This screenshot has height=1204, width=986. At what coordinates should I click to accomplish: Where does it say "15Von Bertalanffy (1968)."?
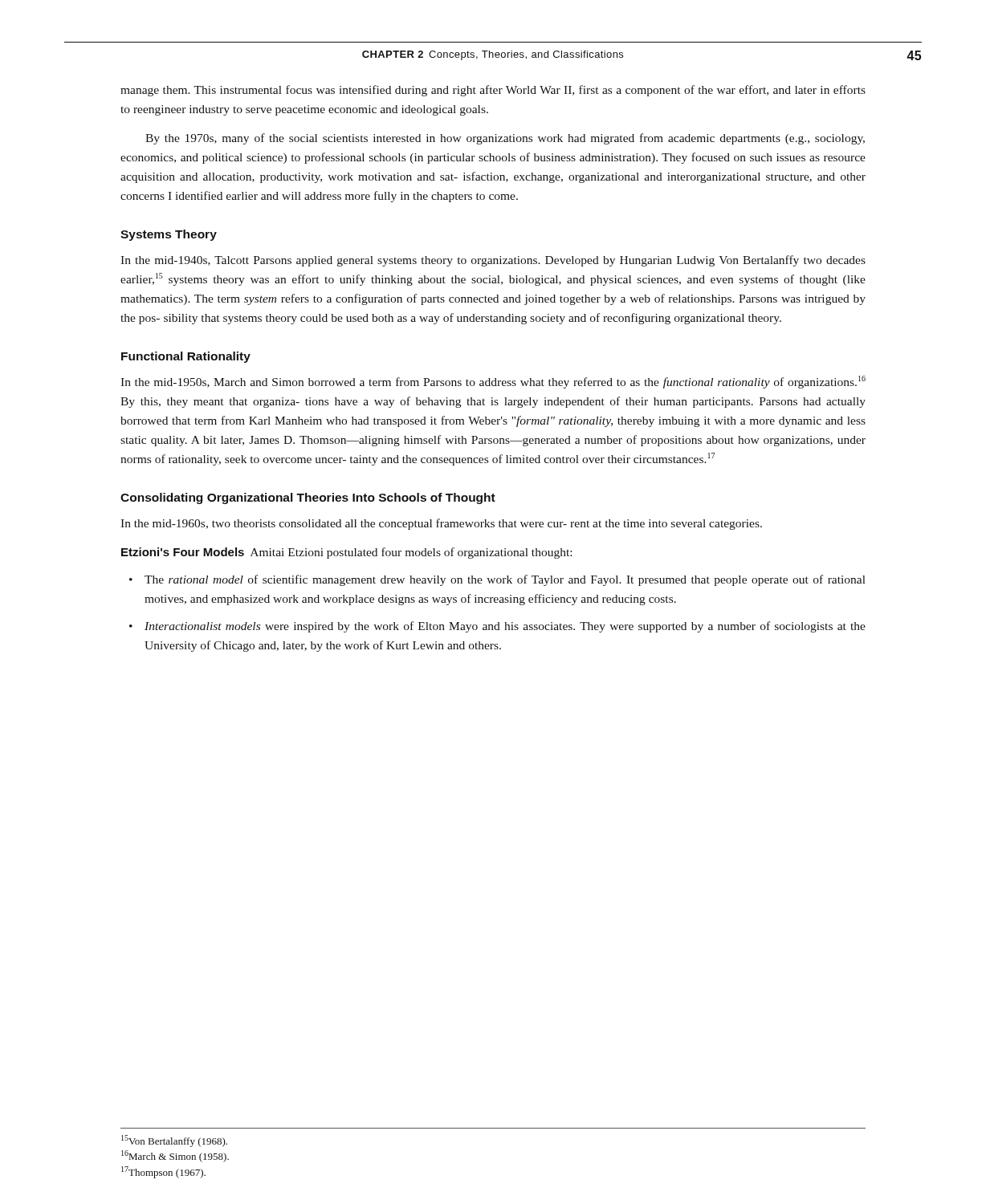click(x=174, y=1140)
